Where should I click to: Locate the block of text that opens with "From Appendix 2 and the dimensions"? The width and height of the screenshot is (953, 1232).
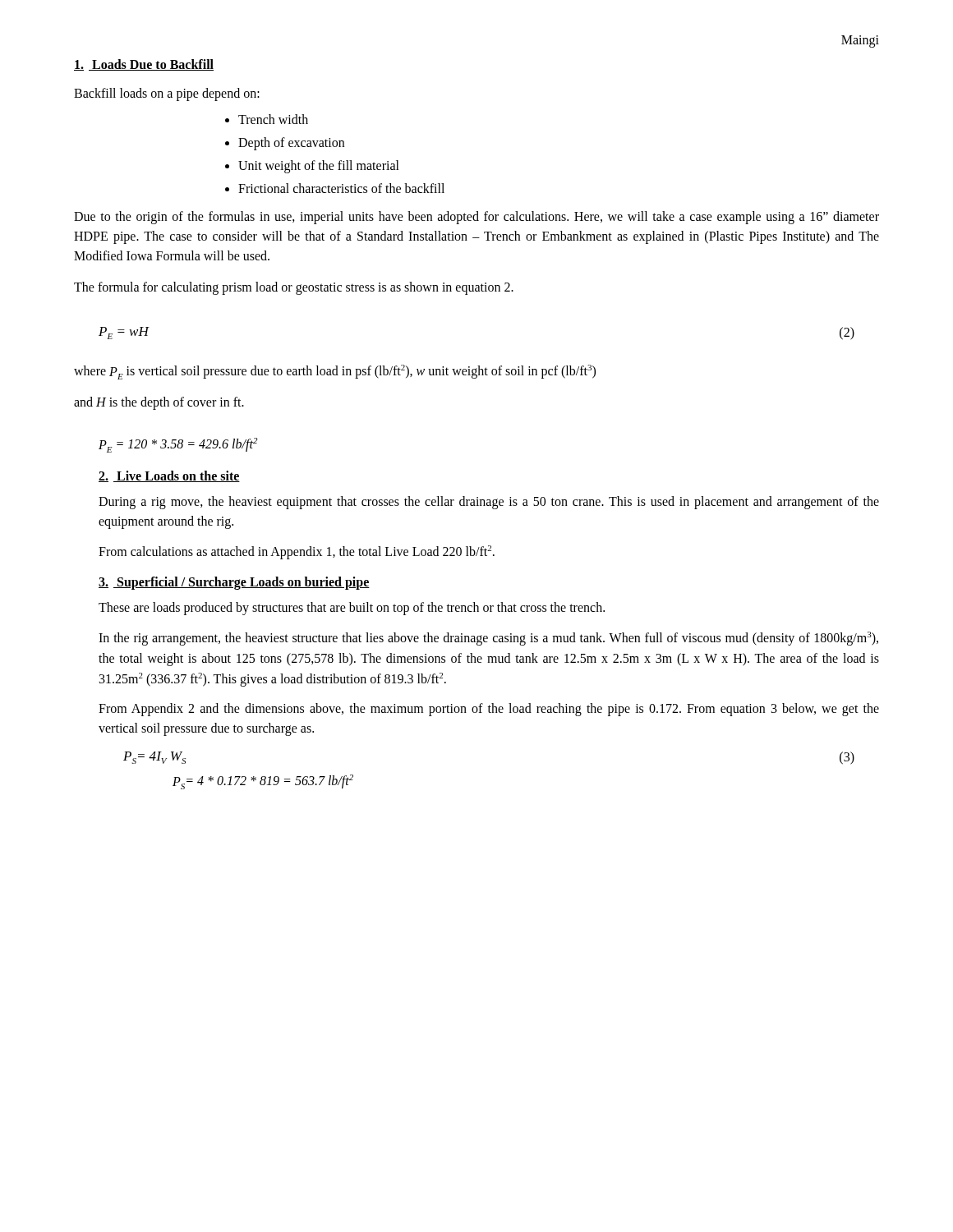tap(489, 718)
